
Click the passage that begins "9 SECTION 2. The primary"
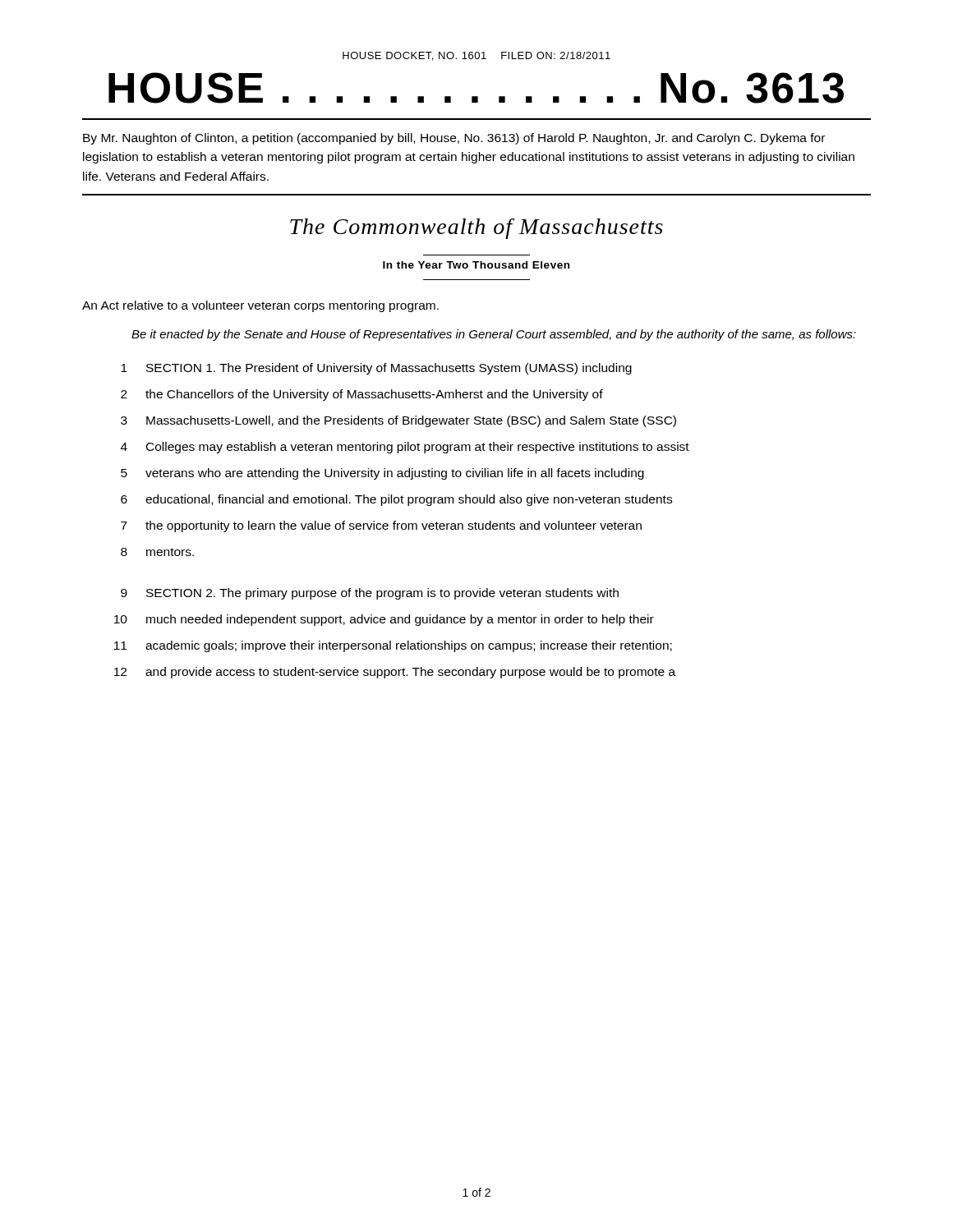[476, 594]
